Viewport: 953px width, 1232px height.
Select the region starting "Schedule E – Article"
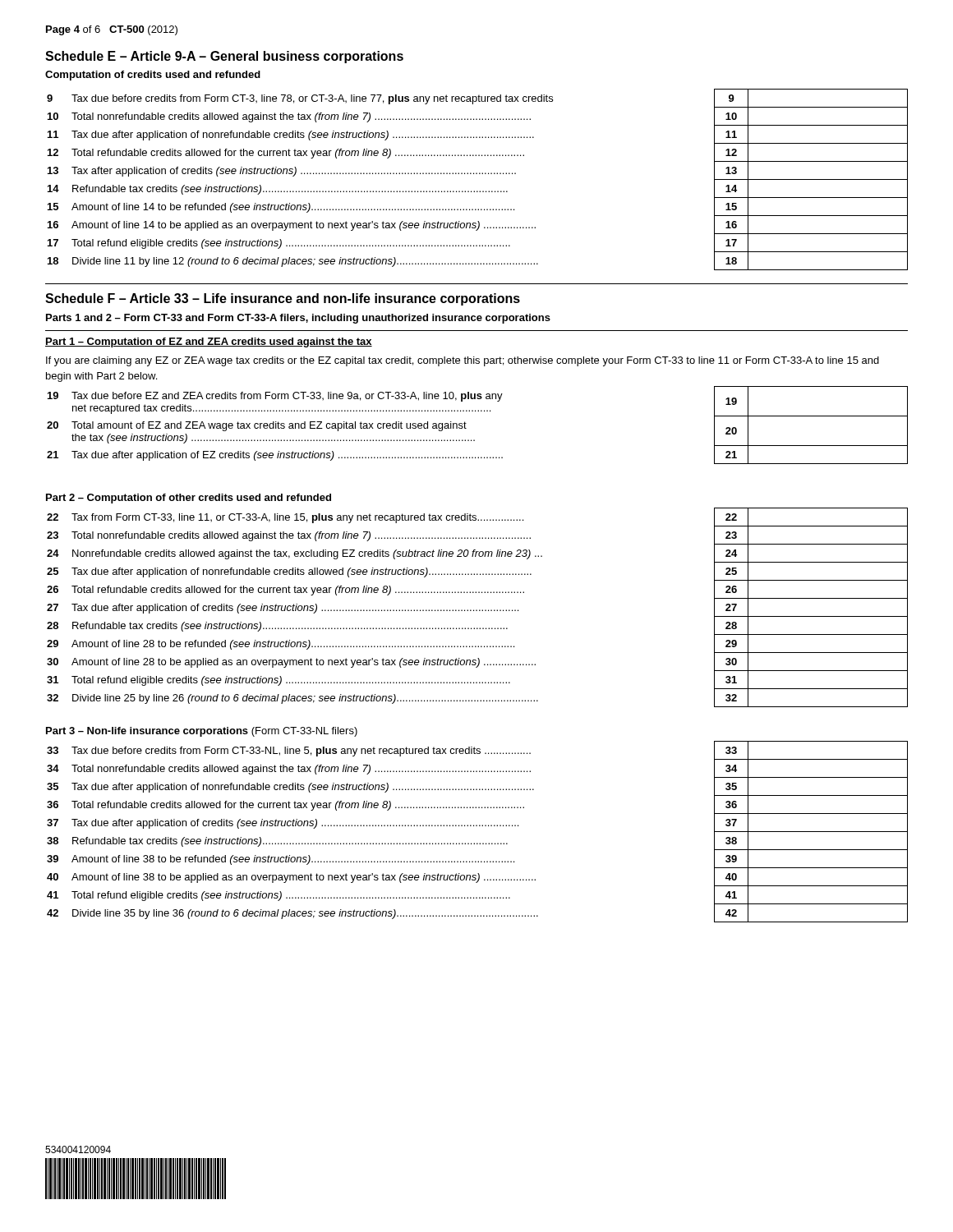pyautogui.click(x=224, y=56)
